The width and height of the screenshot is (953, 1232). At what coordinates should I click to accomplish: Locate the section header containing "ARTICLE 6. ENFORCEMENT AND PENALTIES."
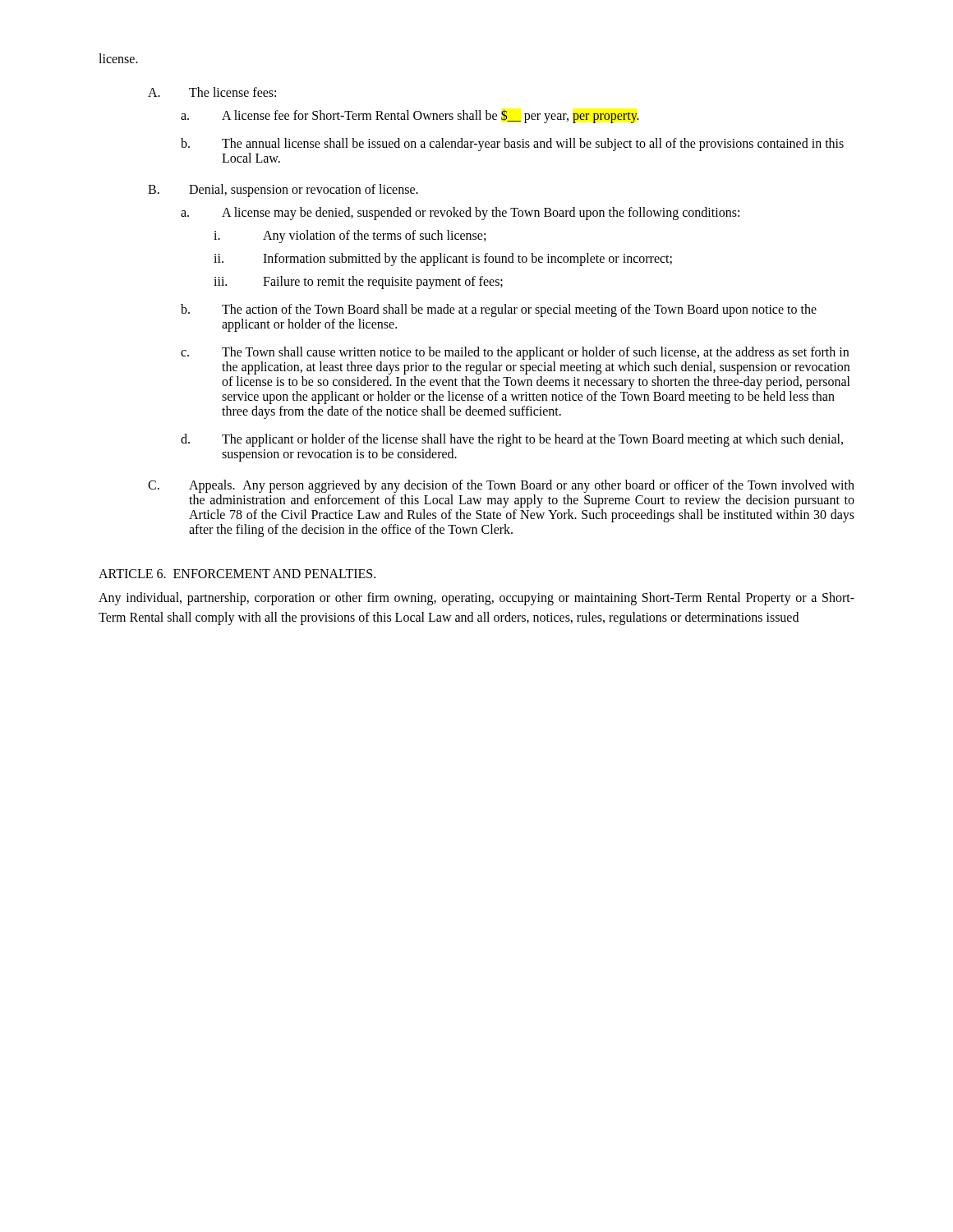pos(237,574)
